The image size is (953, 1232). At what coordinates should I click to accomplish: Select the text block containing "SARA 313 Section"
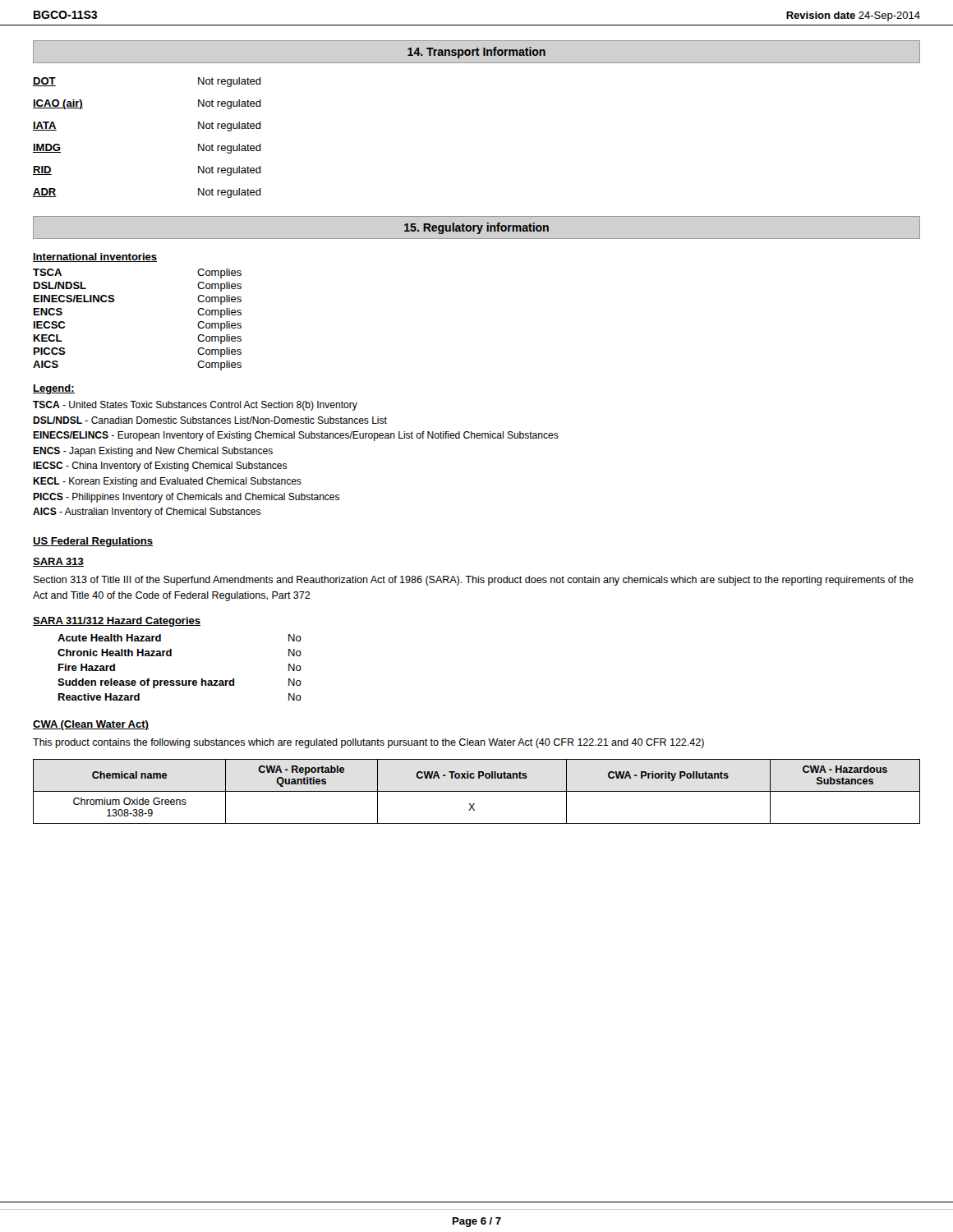[x=476, y=579]
